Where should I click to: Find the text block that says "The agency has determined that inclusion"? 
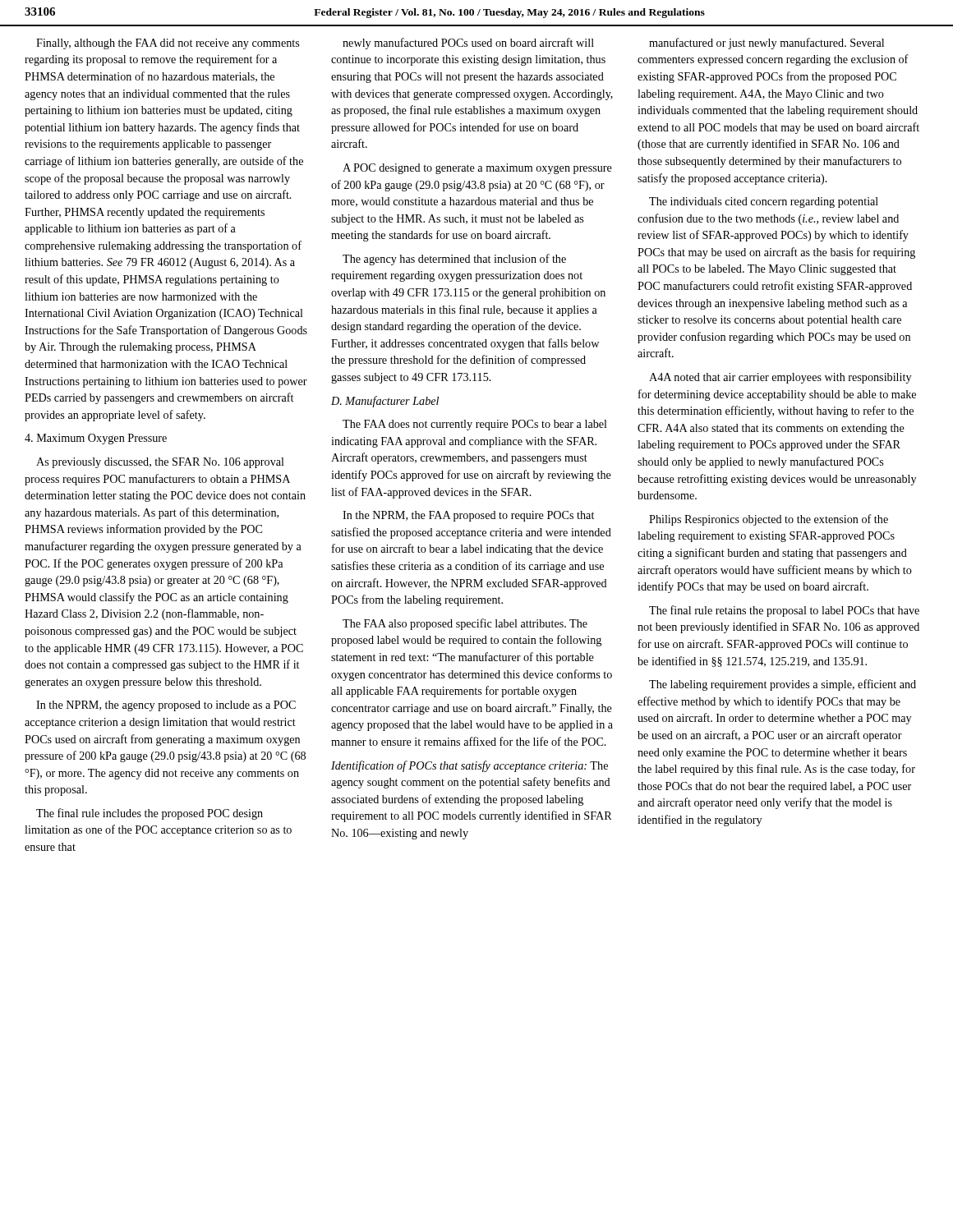click(473, 318)
